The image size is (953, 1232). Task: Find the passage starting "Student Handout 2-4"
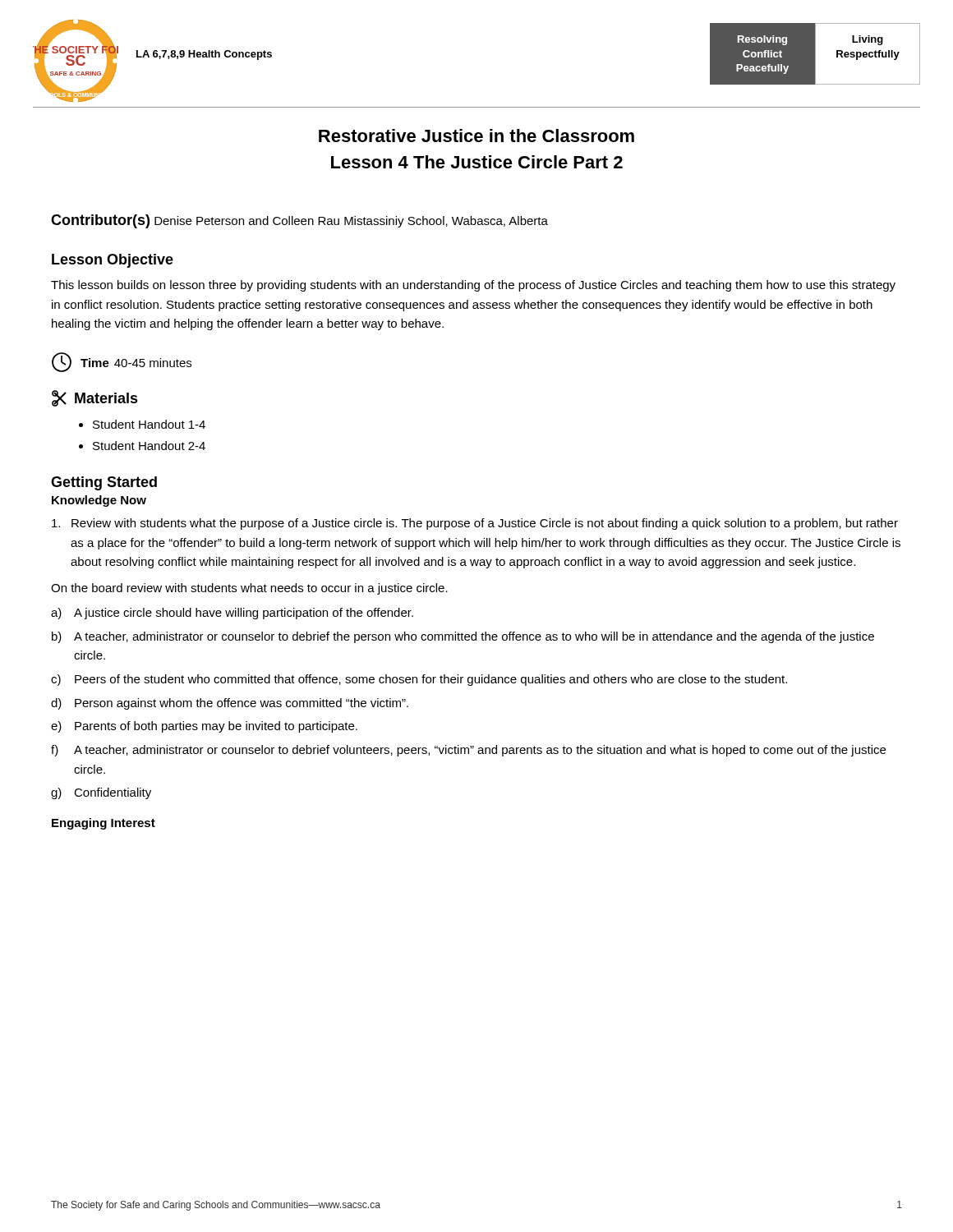click(149, 445)
